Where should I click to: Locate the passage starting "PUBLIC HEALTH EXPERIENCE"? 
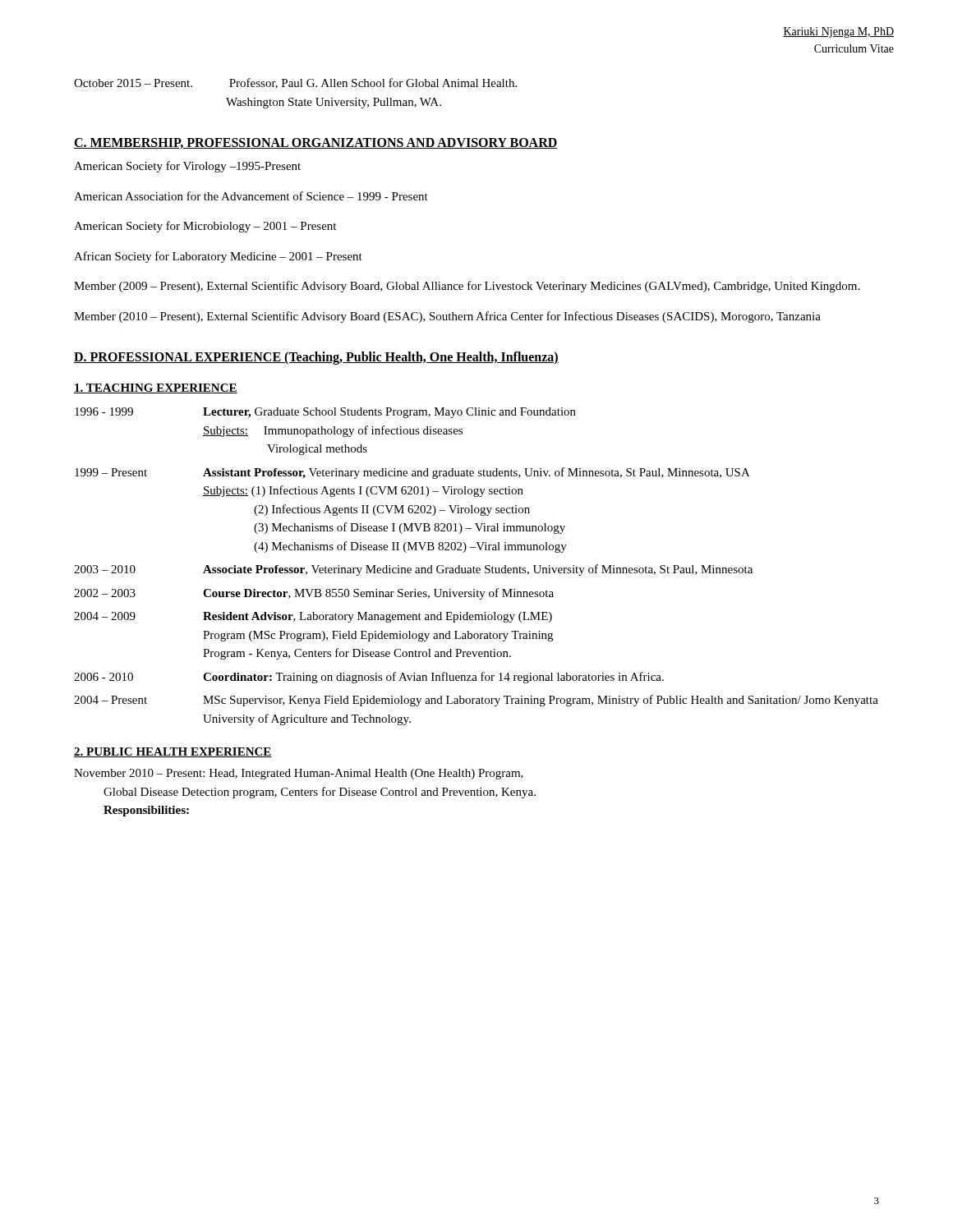[x=173, y=752]
